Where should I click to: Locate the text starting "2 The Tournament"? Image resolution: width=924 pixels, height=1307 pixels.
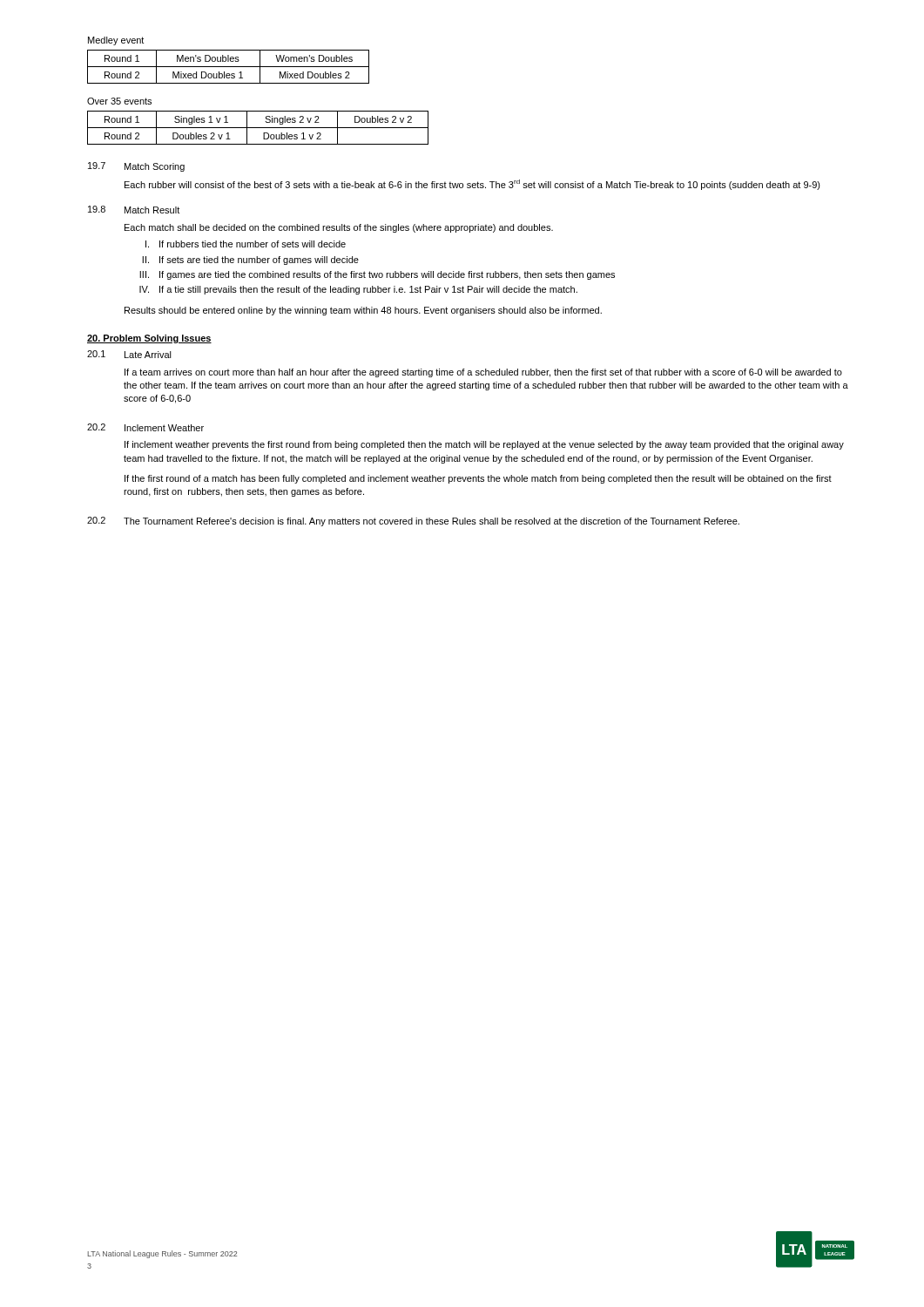tap(470, 523)
